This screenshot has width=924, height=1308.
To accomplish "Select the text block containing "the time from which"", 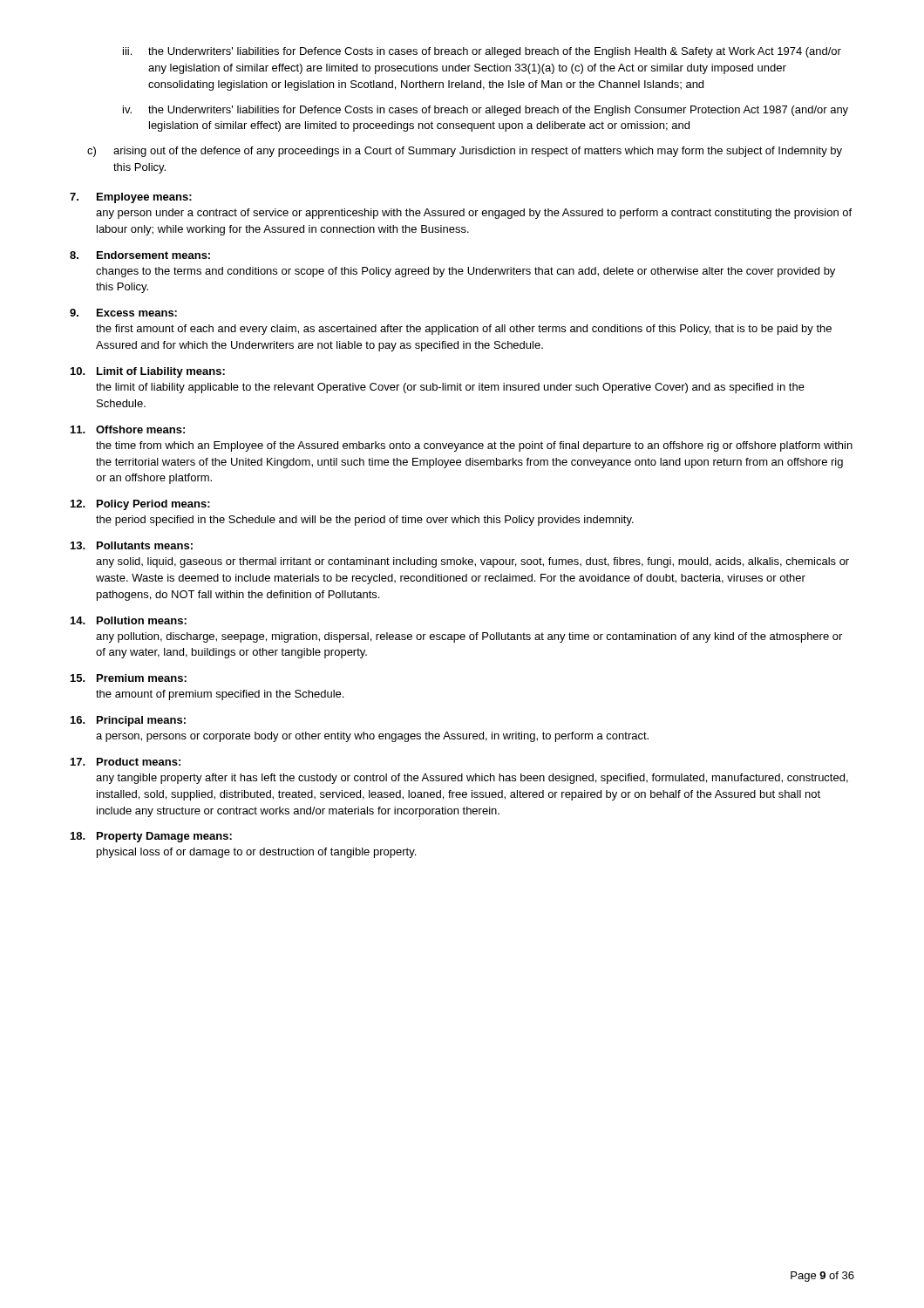I will [x=474, y=461].
